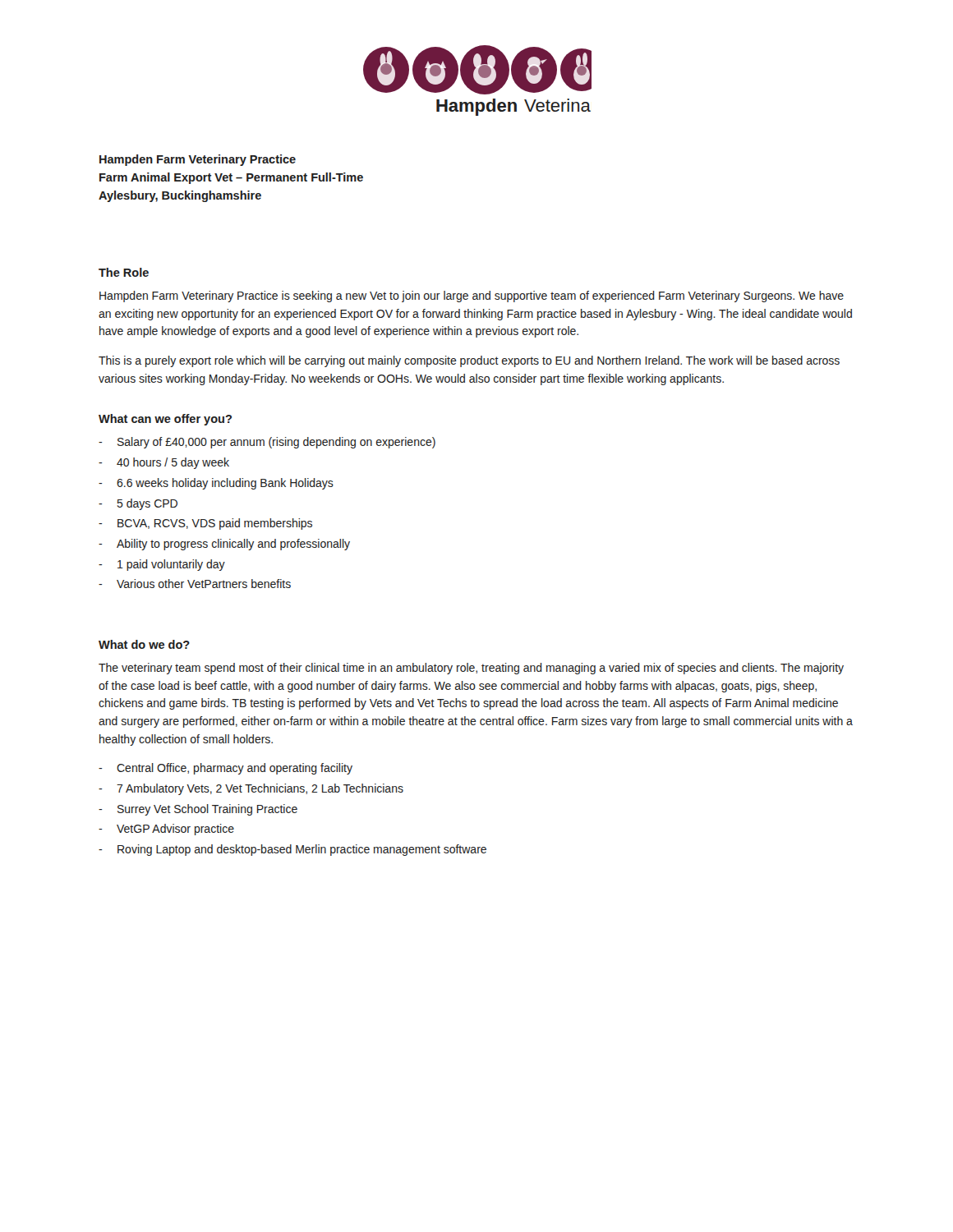Point to the block beginning "-1 paid voluntarily"
The image size is (953, 1232).
click(x=162, y=565)
